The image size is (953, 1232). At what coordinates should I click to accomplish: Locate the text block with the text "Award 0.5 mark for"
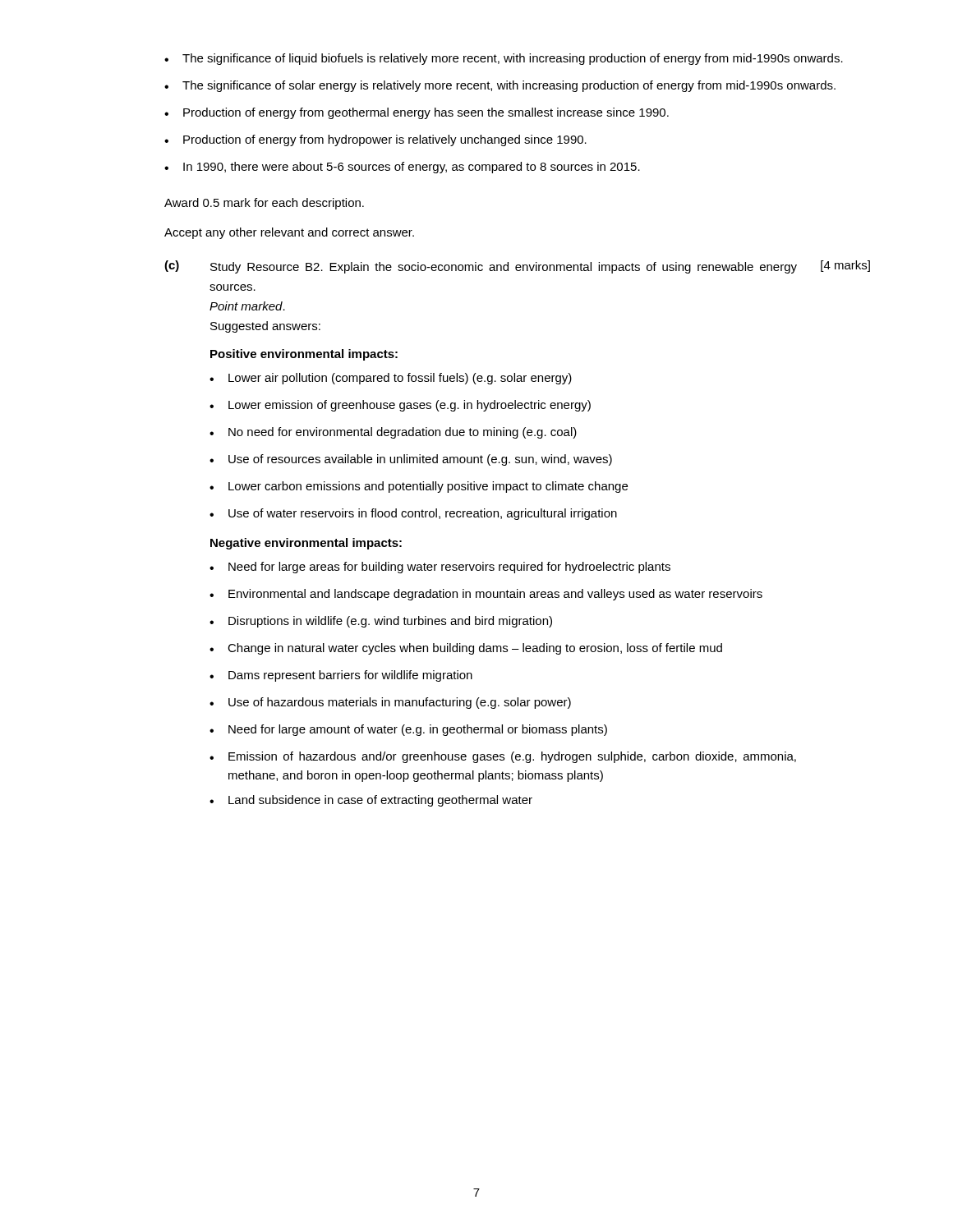pos(265,202)
